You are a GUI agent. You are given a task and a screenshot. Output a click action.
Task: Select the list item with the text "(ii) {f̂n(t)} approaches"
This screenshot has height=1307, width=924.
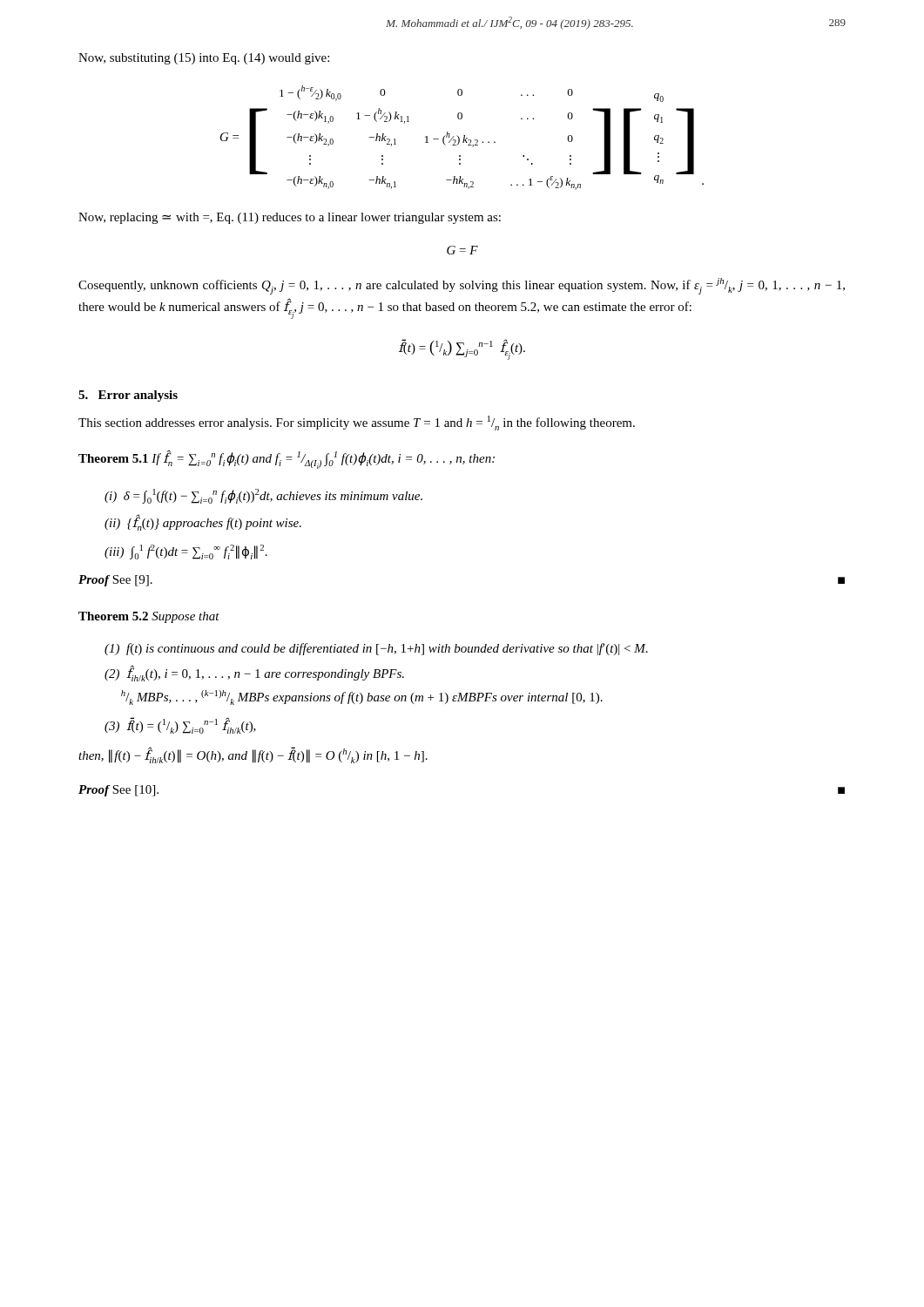coord(203,524)
